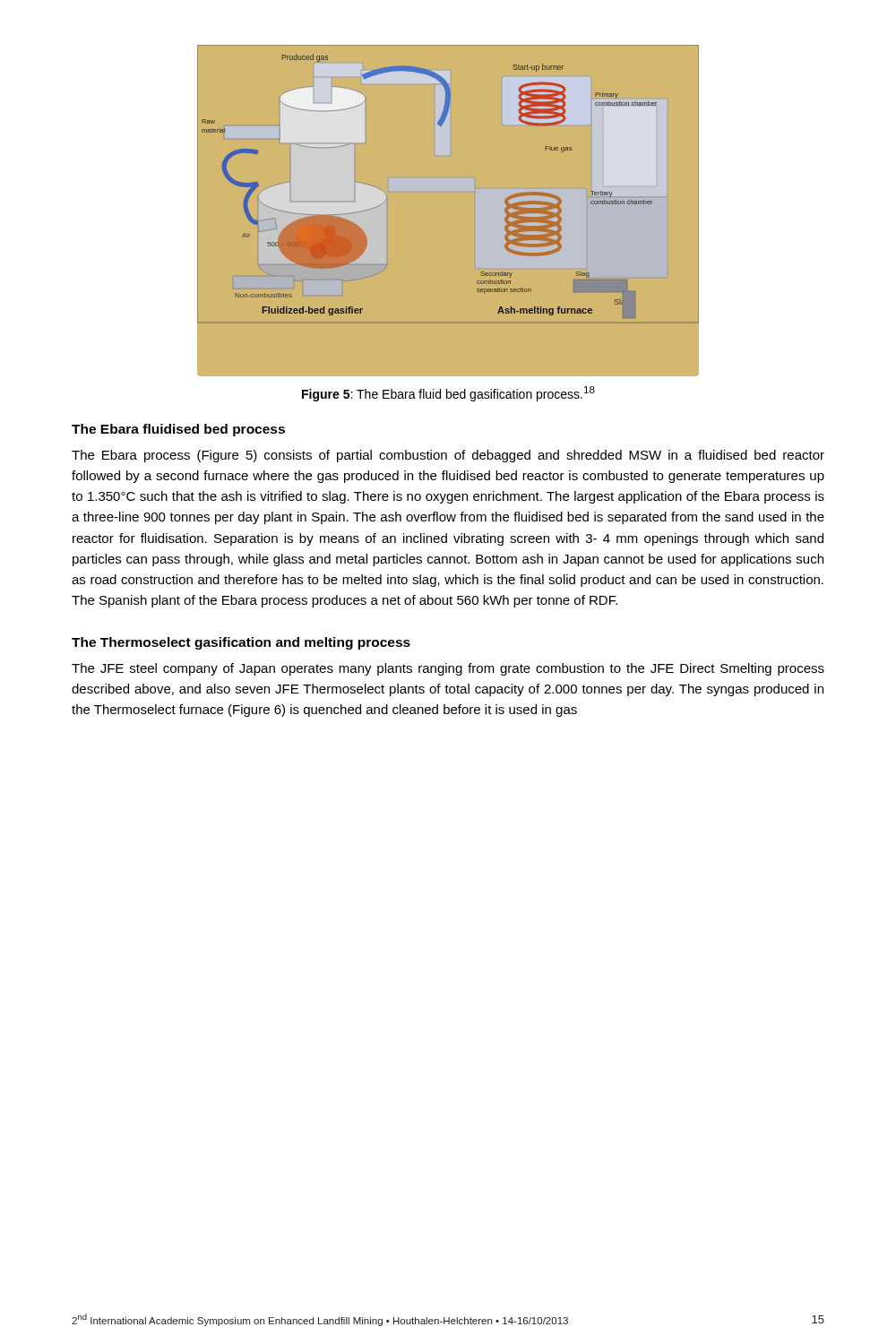The image size is (896, 1344).
Task: Where does it say "The Ebara fluidised bed process"?
Action: (x=179, y=428)
